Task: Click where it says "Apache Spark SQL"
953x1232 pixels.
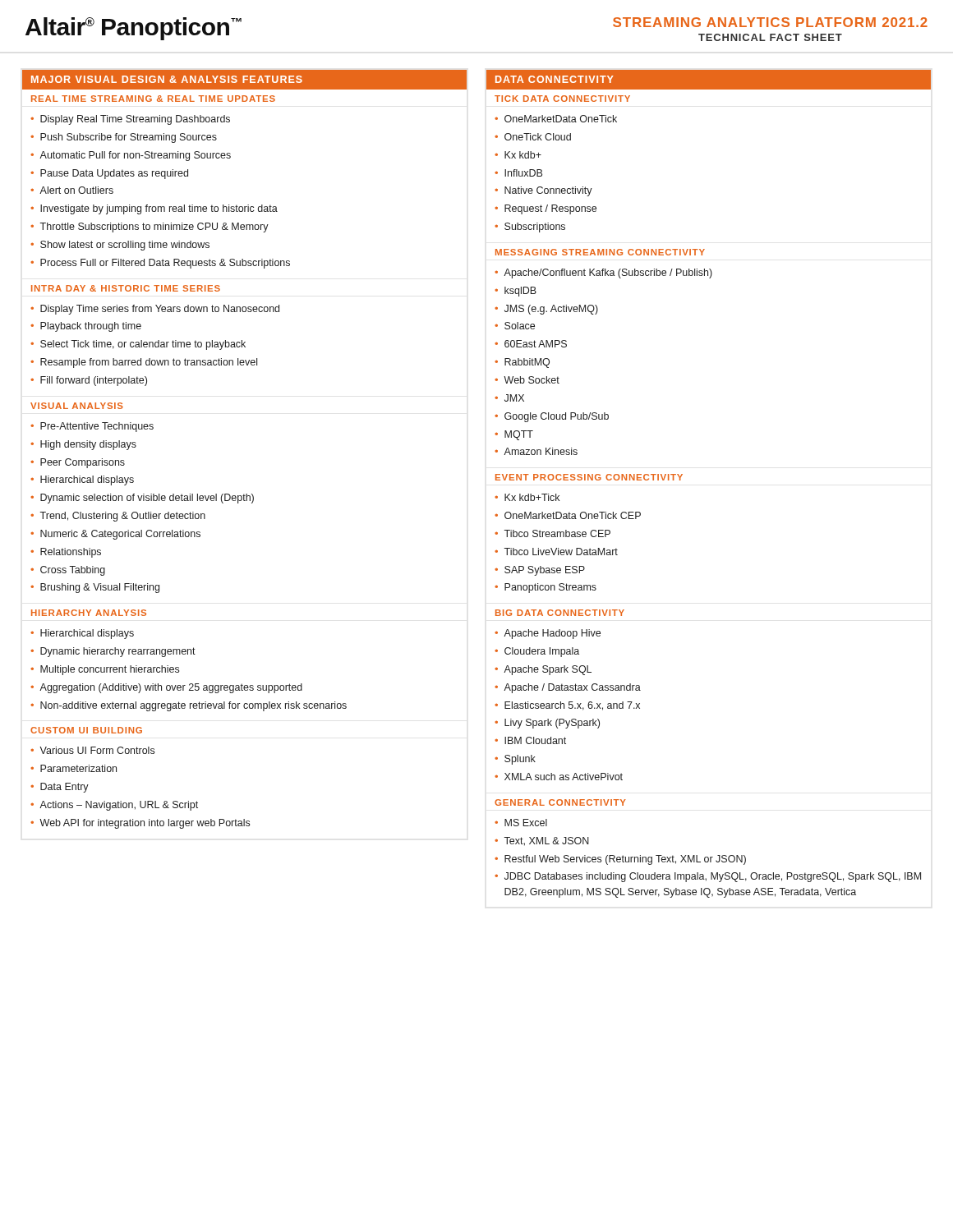Action: 548,669
